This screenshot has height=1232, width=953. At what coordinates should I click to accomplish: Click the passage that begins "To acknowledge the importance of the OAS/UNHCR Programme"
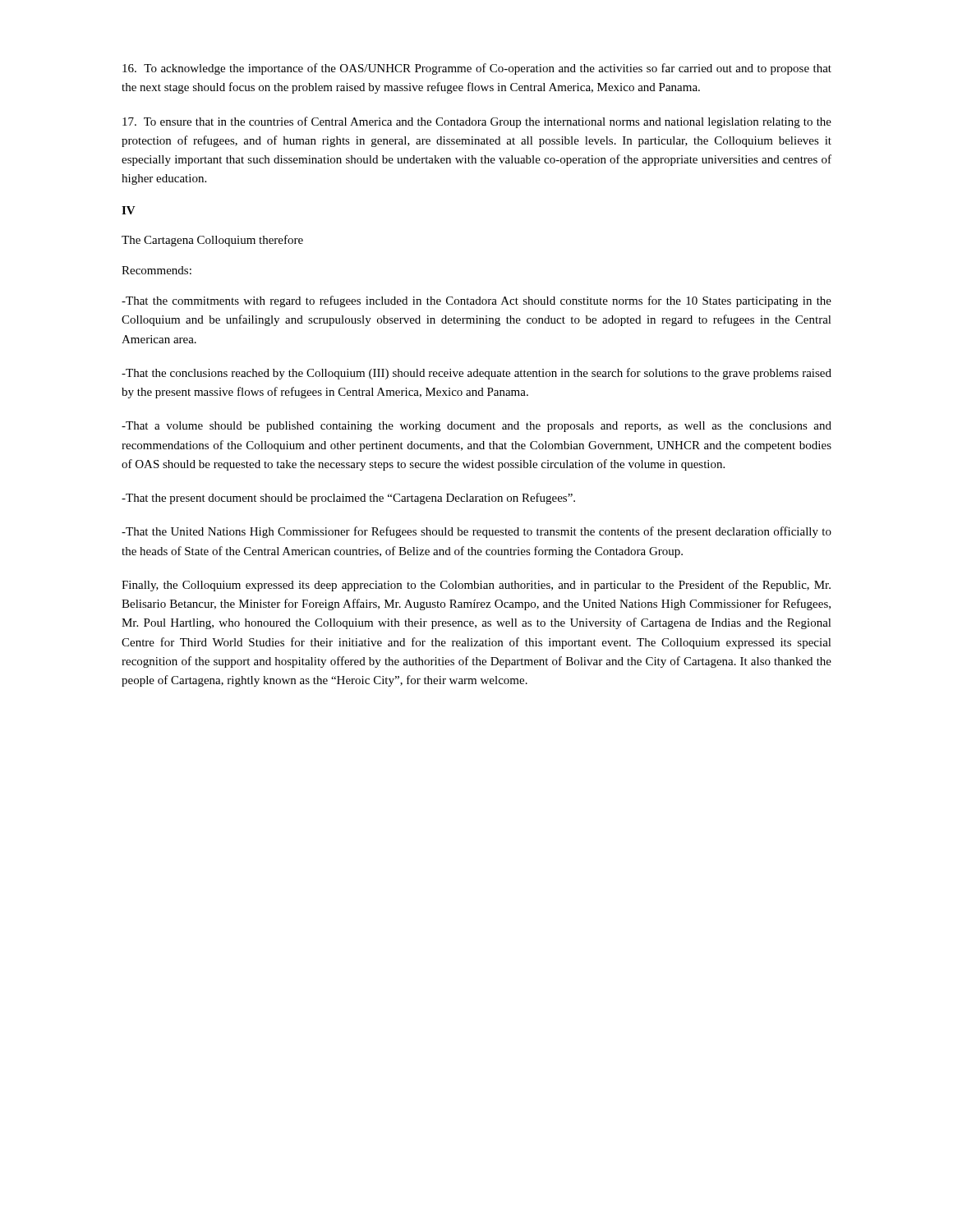coord(476,78)
